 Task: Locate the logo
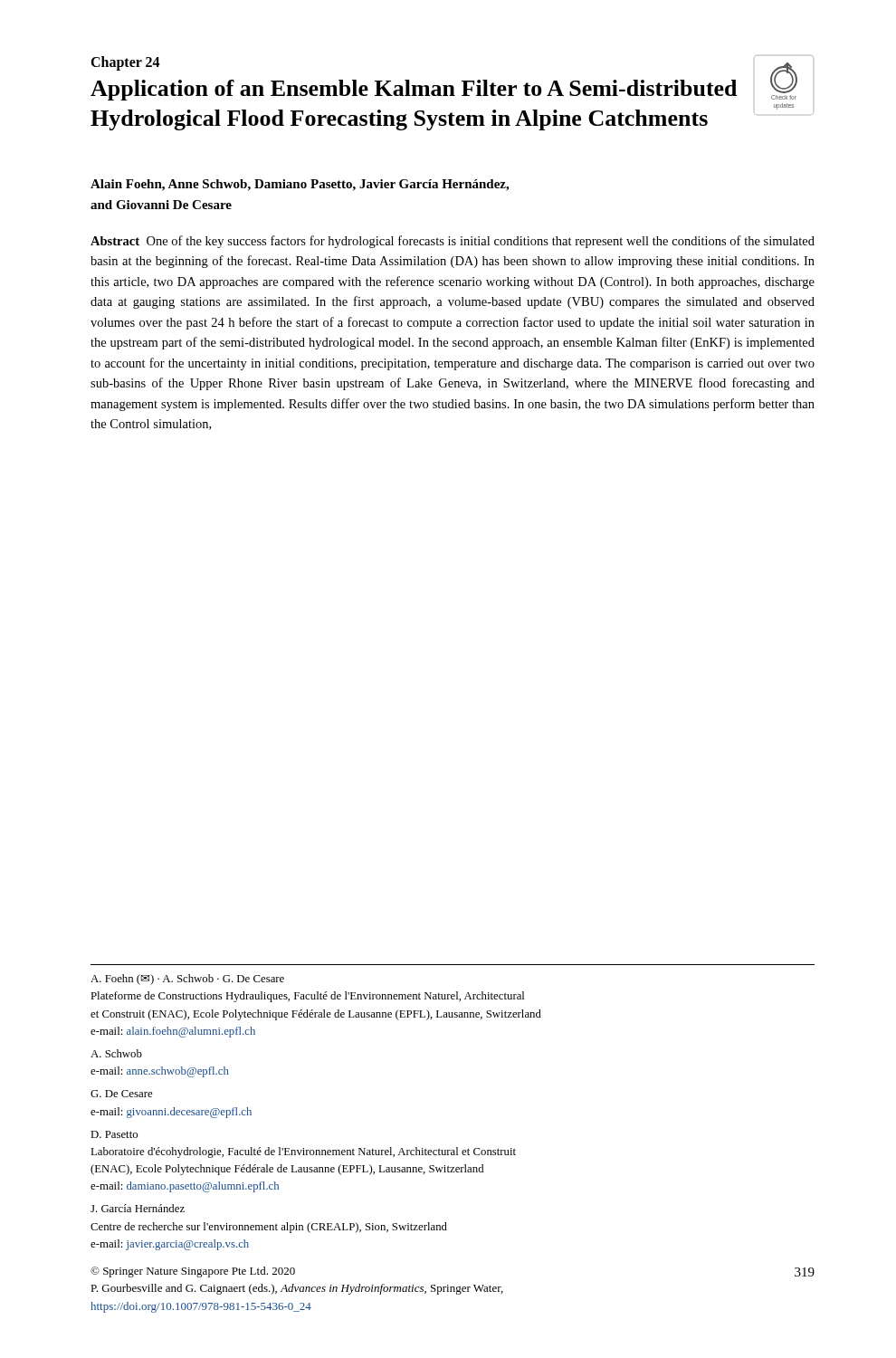(784, 87)
